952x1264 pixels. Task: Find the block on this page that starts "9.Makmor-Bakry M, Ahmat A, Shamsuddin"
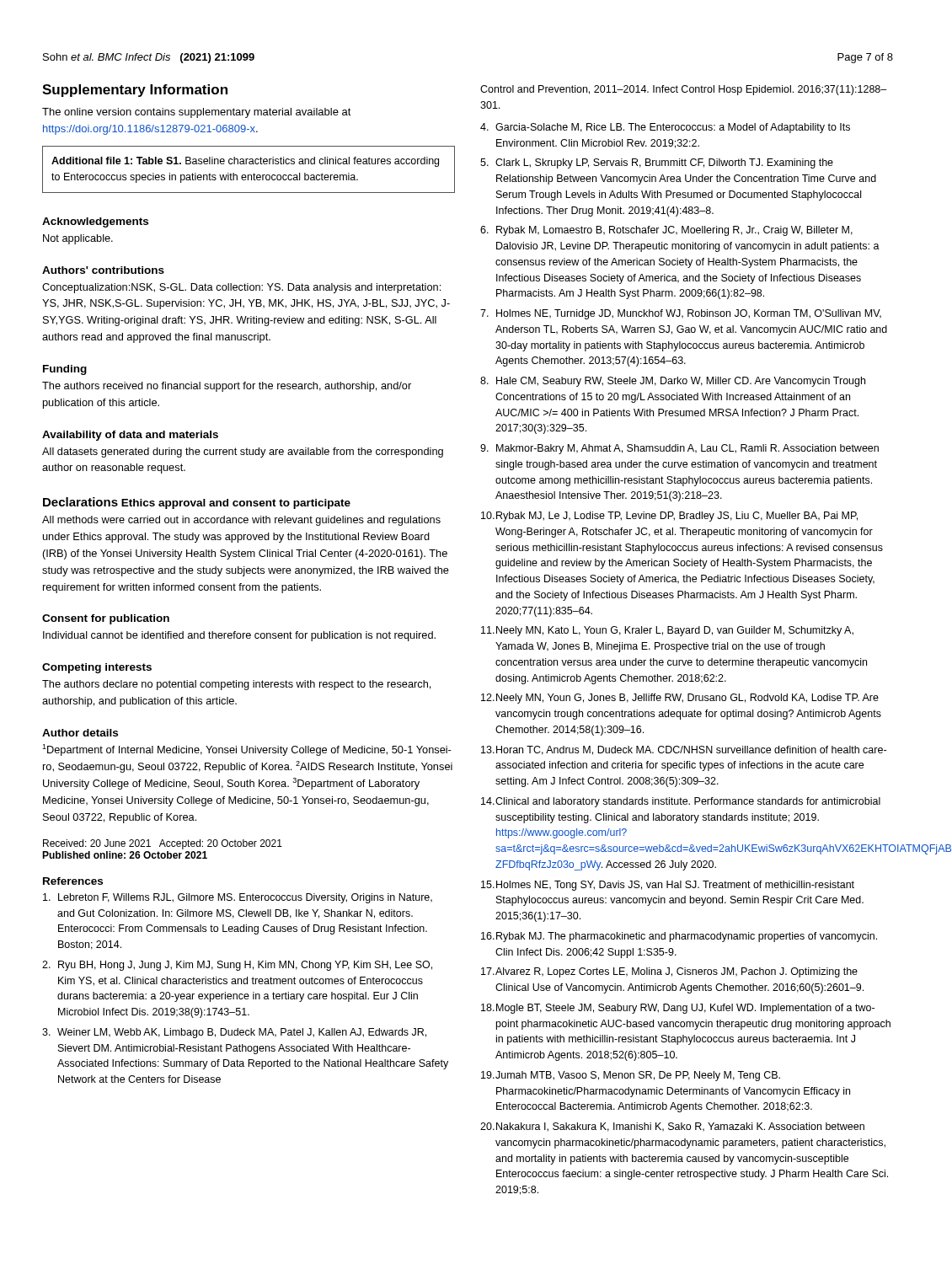(x=686, y=472)
